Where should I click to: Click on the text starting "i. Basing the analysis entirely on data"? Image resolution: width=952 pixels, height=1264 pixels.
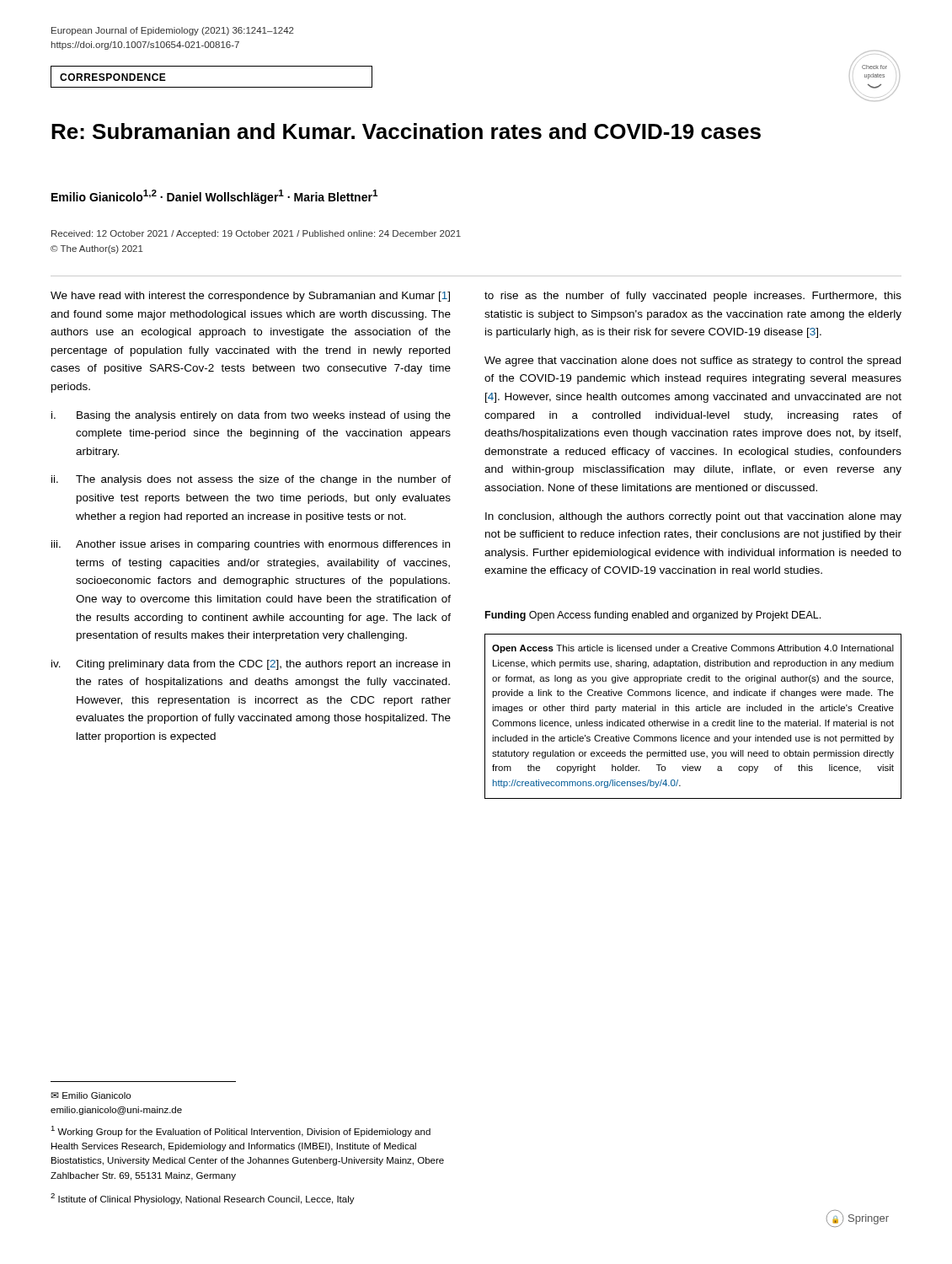pos(251,433)
